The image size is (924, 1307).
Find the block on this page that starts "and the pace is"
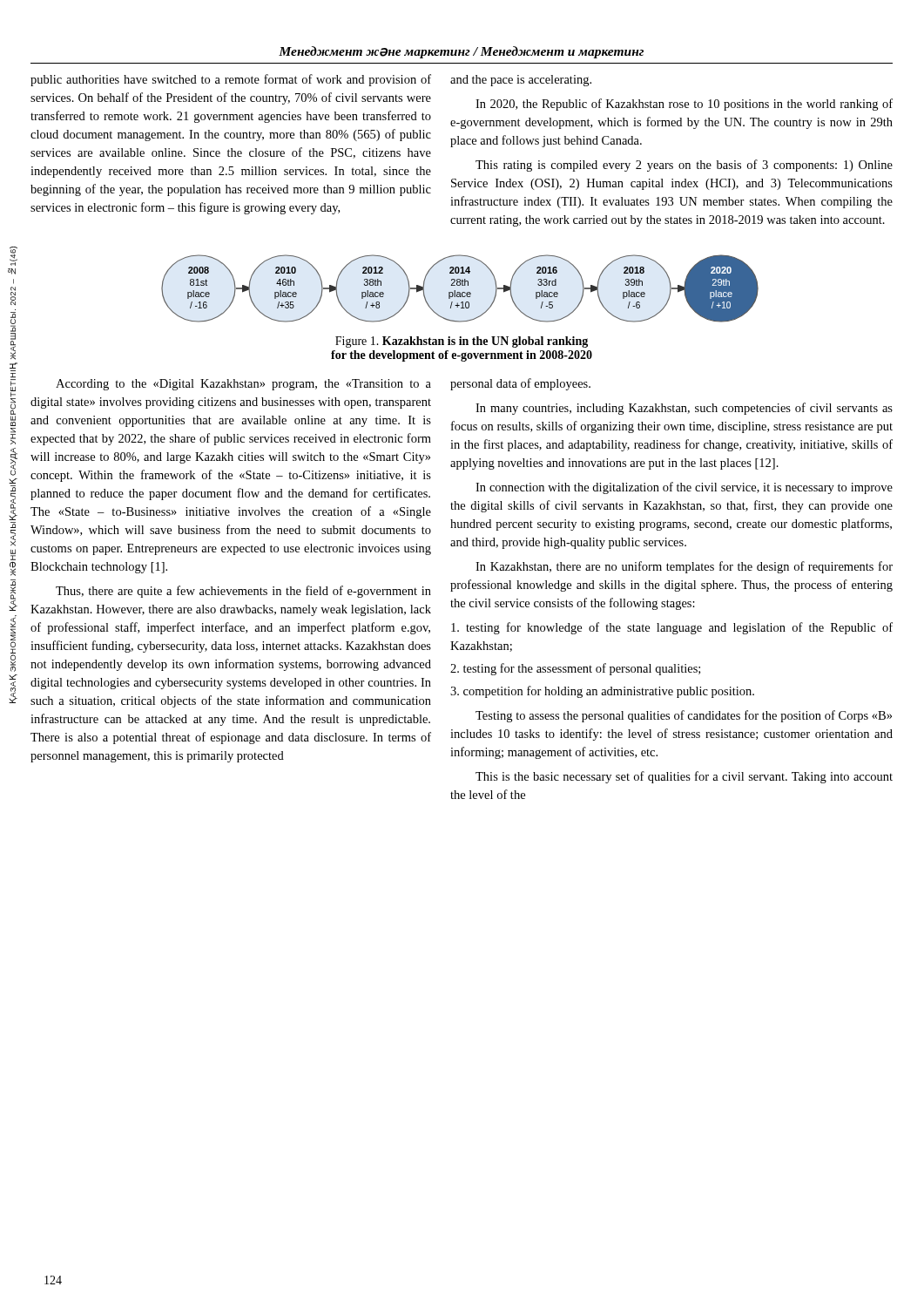coord(521,81)
